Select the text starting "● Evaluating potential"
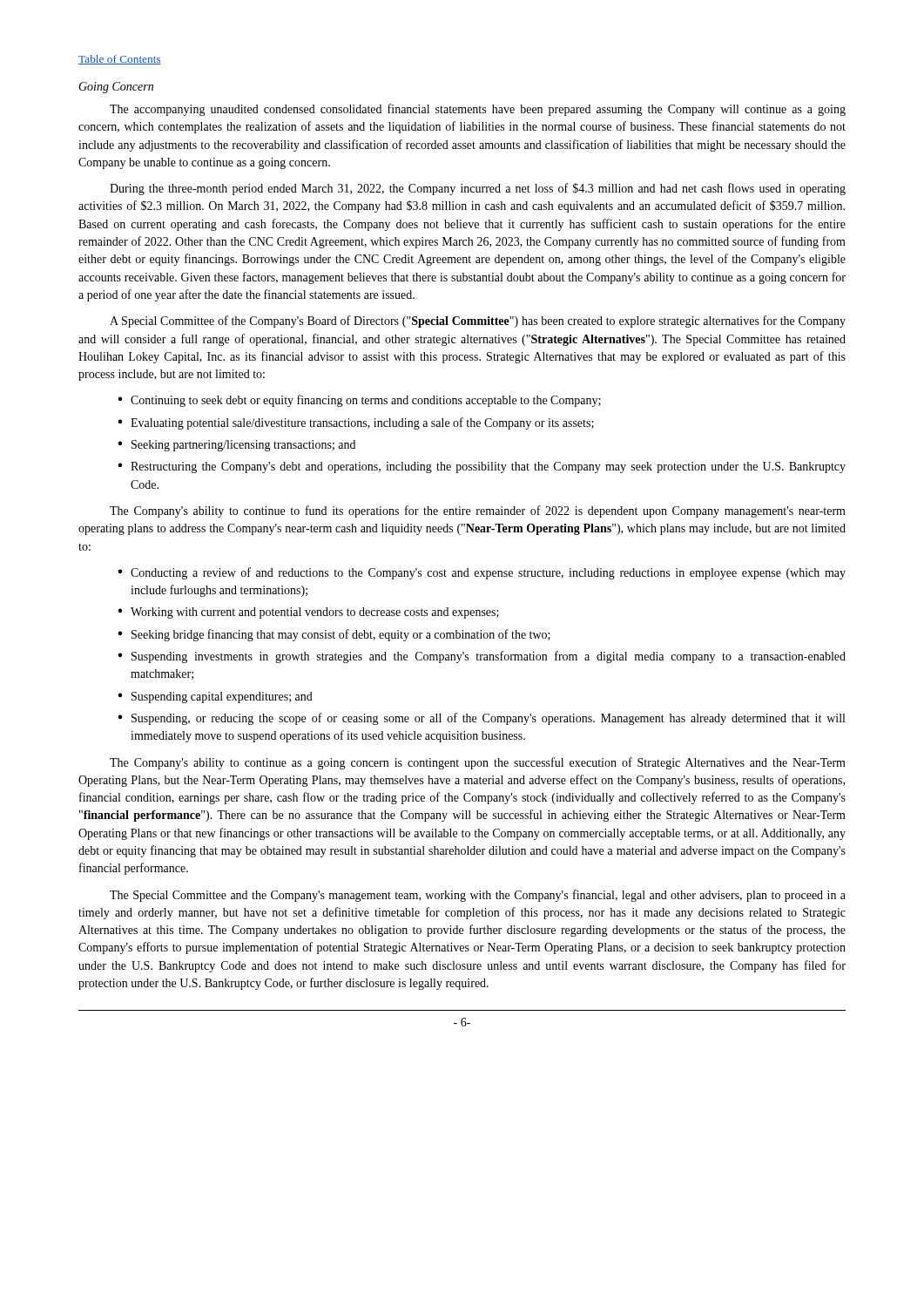 478,423
